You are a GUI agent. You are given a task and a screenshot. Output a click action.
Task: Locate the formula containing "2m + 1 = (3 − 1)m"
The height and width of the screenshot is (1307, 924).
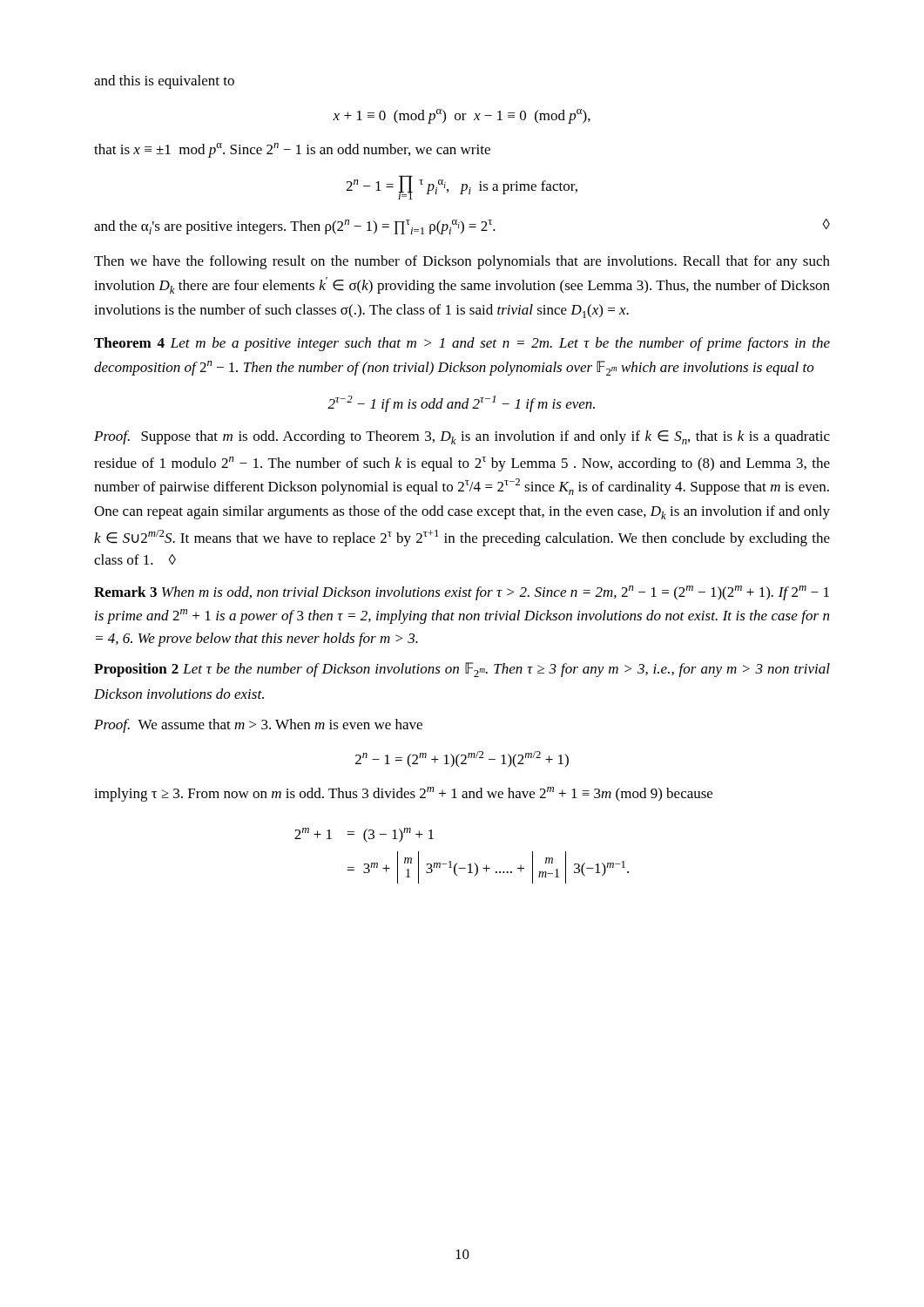[x=462, y=854]
